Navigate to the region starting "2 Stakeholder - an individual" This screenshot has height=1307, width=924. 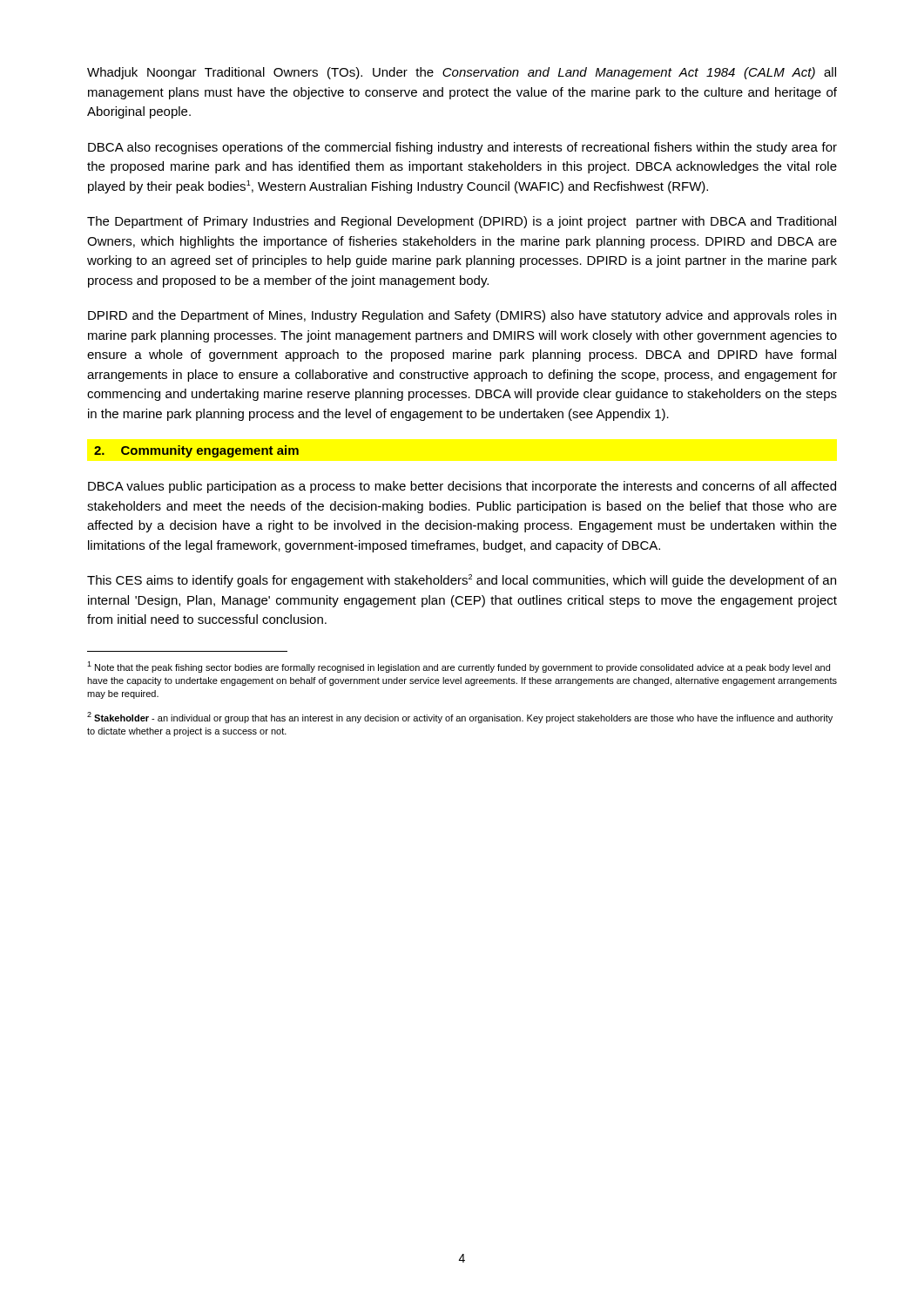(460, 724)
